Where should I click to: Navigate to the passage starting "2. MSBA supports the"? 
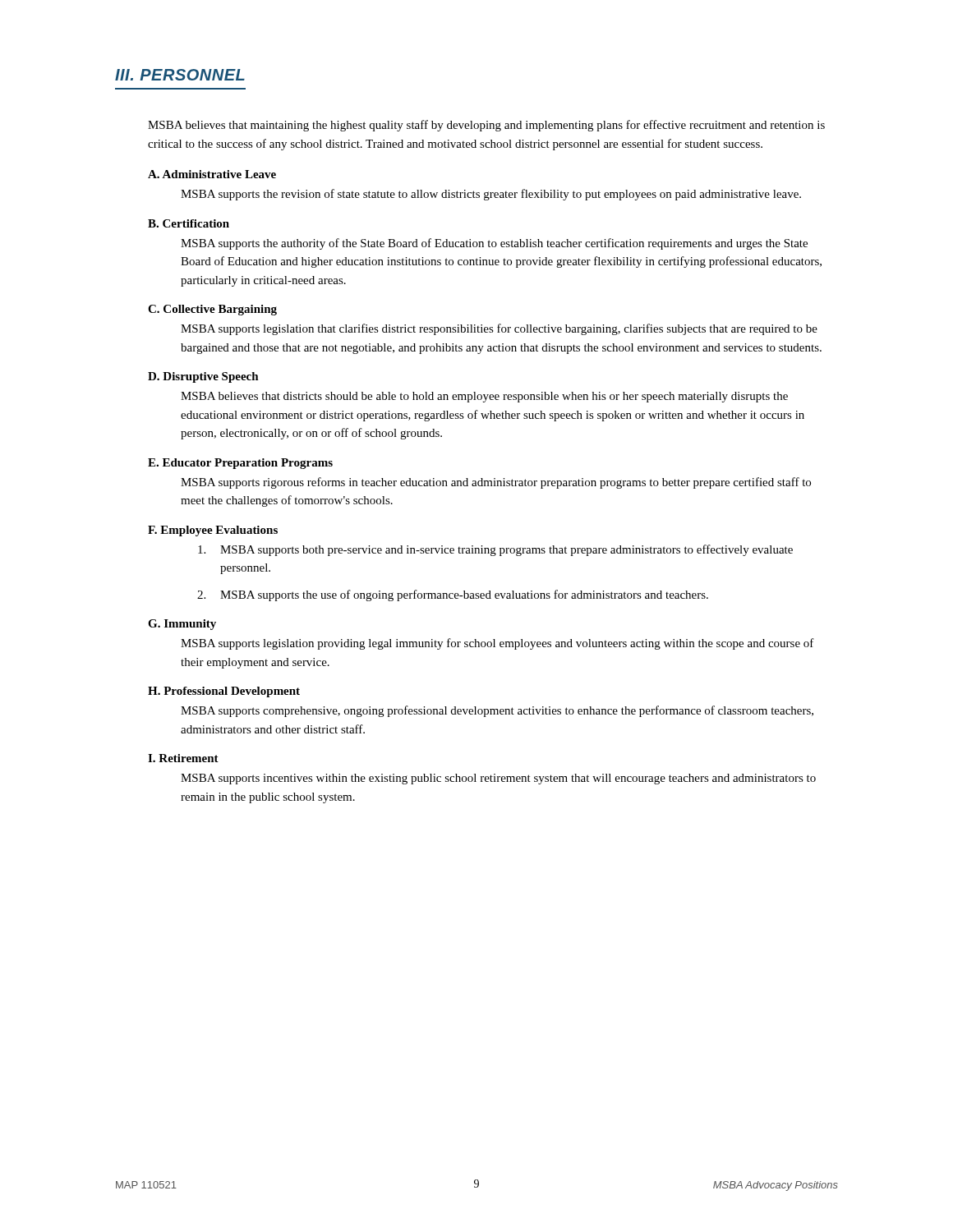point(518,594)
